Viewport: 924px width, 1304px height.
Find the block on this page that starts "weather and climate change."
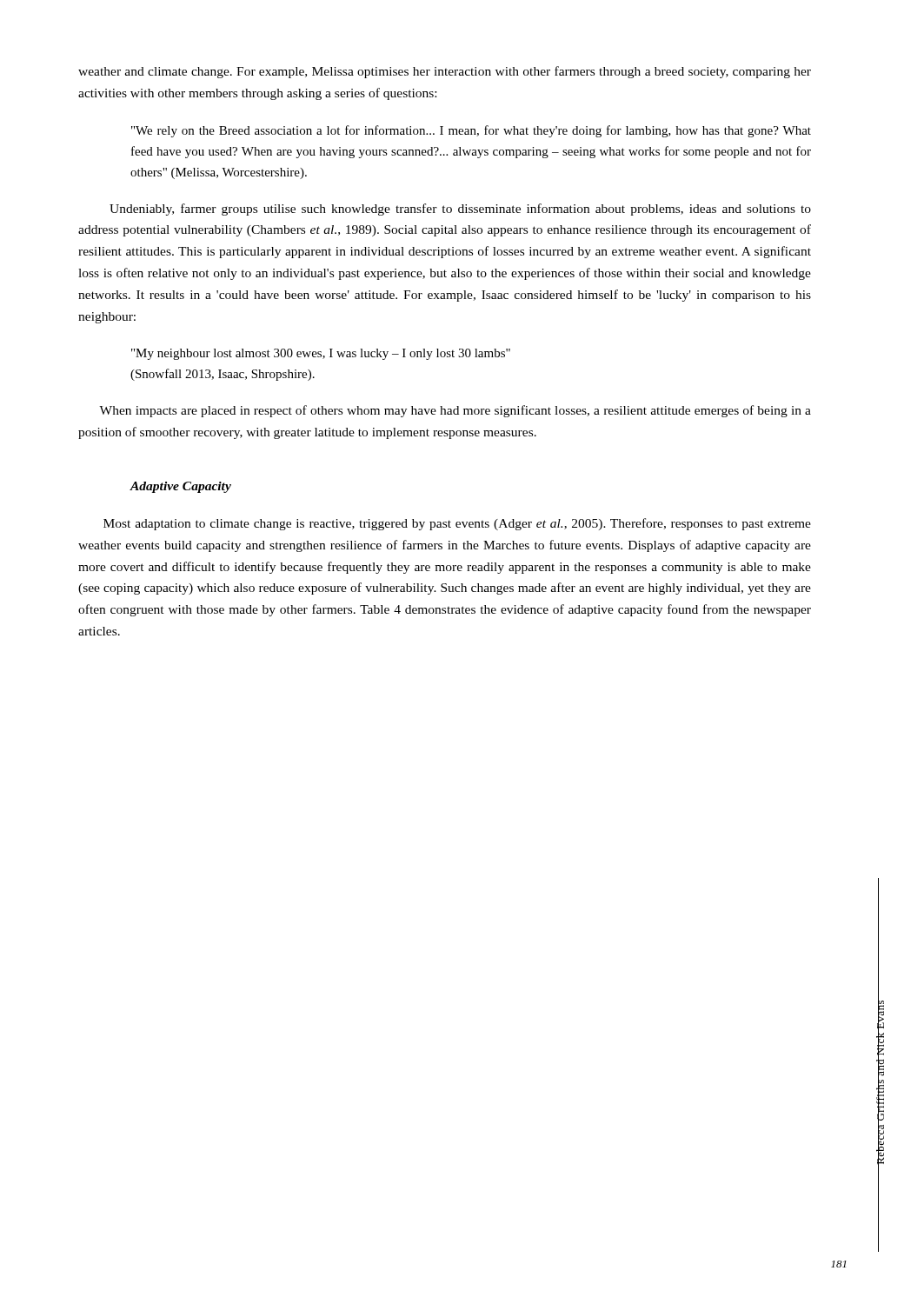pos(445,82)
